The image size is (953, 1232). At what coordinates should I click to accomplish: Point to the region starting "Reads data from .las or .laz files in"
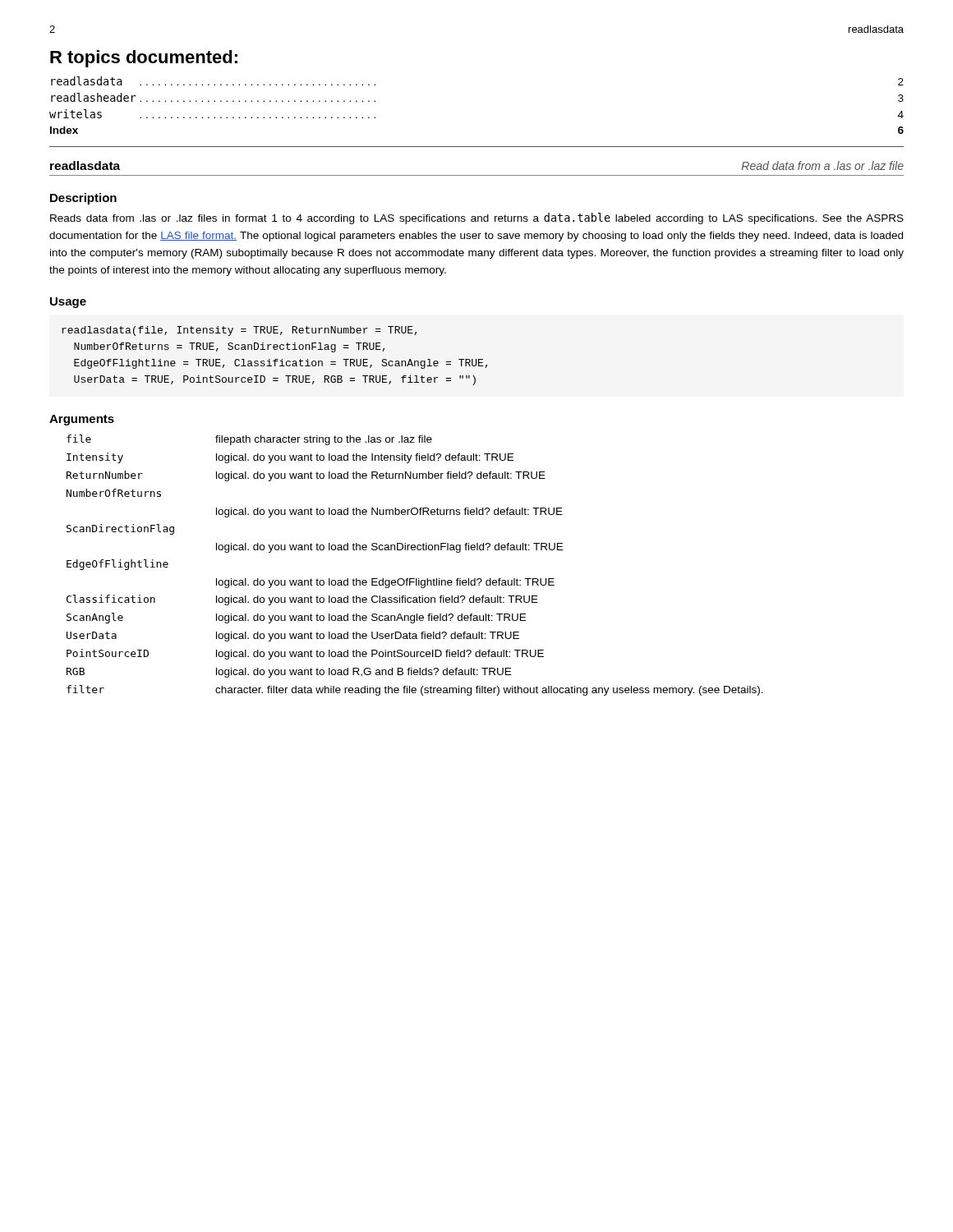coord(476,243)
